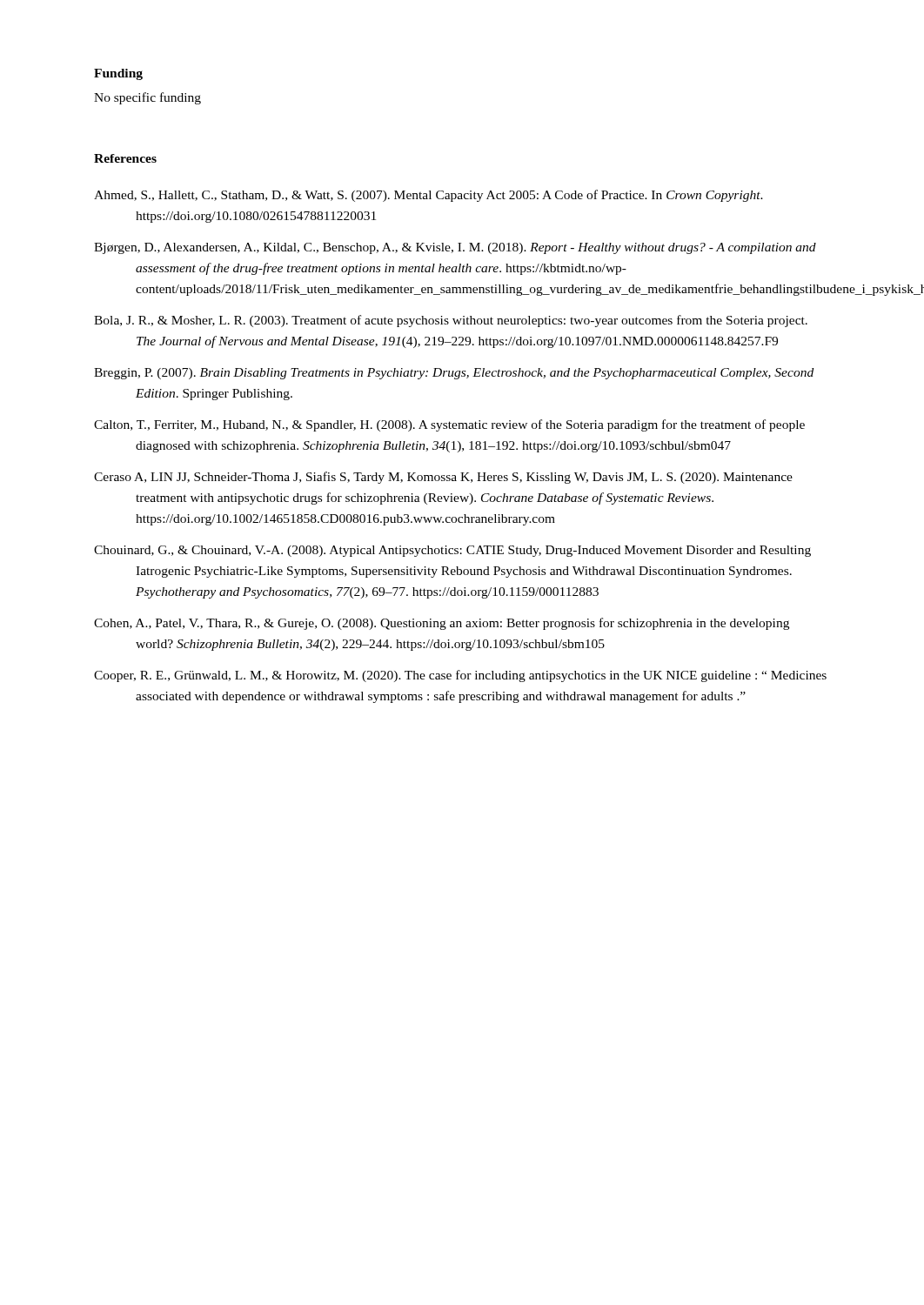Select the list item that reads "Breggin, P. (2007). Brain"
The image size is (924, 1305).
[454, 382]
